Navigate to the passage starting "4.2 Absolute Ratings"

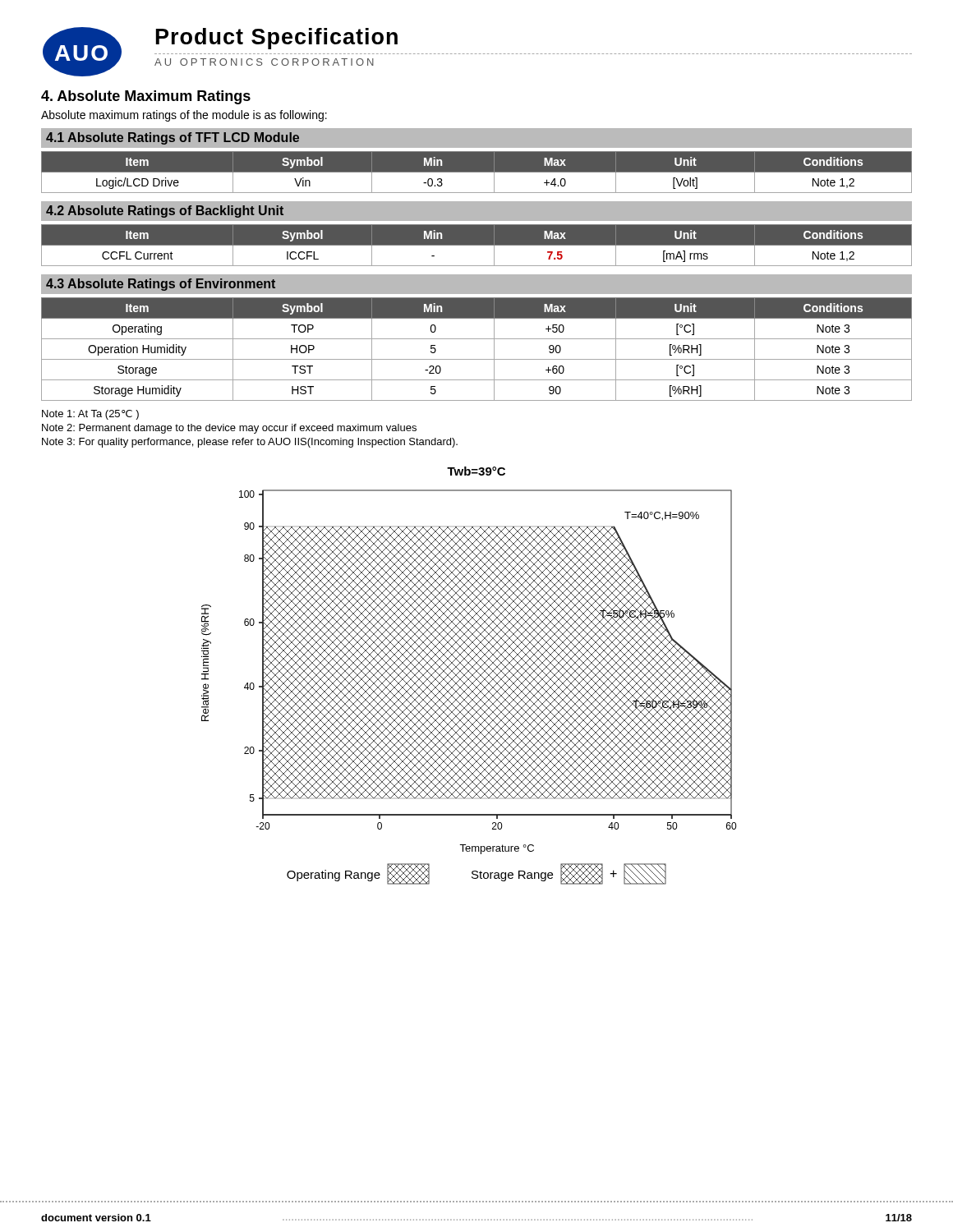click(x=165, y=211)
